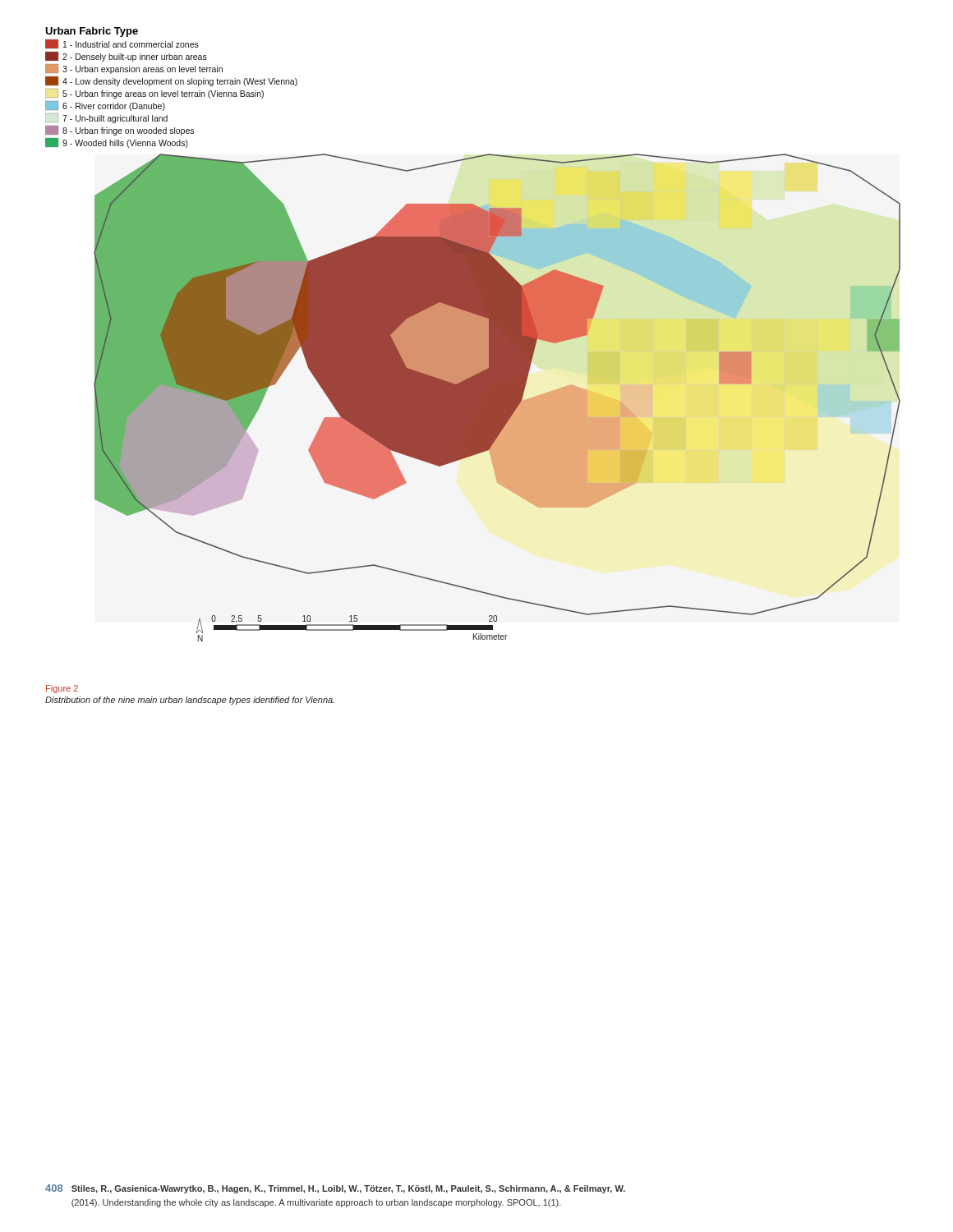
Task: Click on the map
Action: (x=483, y=352)
